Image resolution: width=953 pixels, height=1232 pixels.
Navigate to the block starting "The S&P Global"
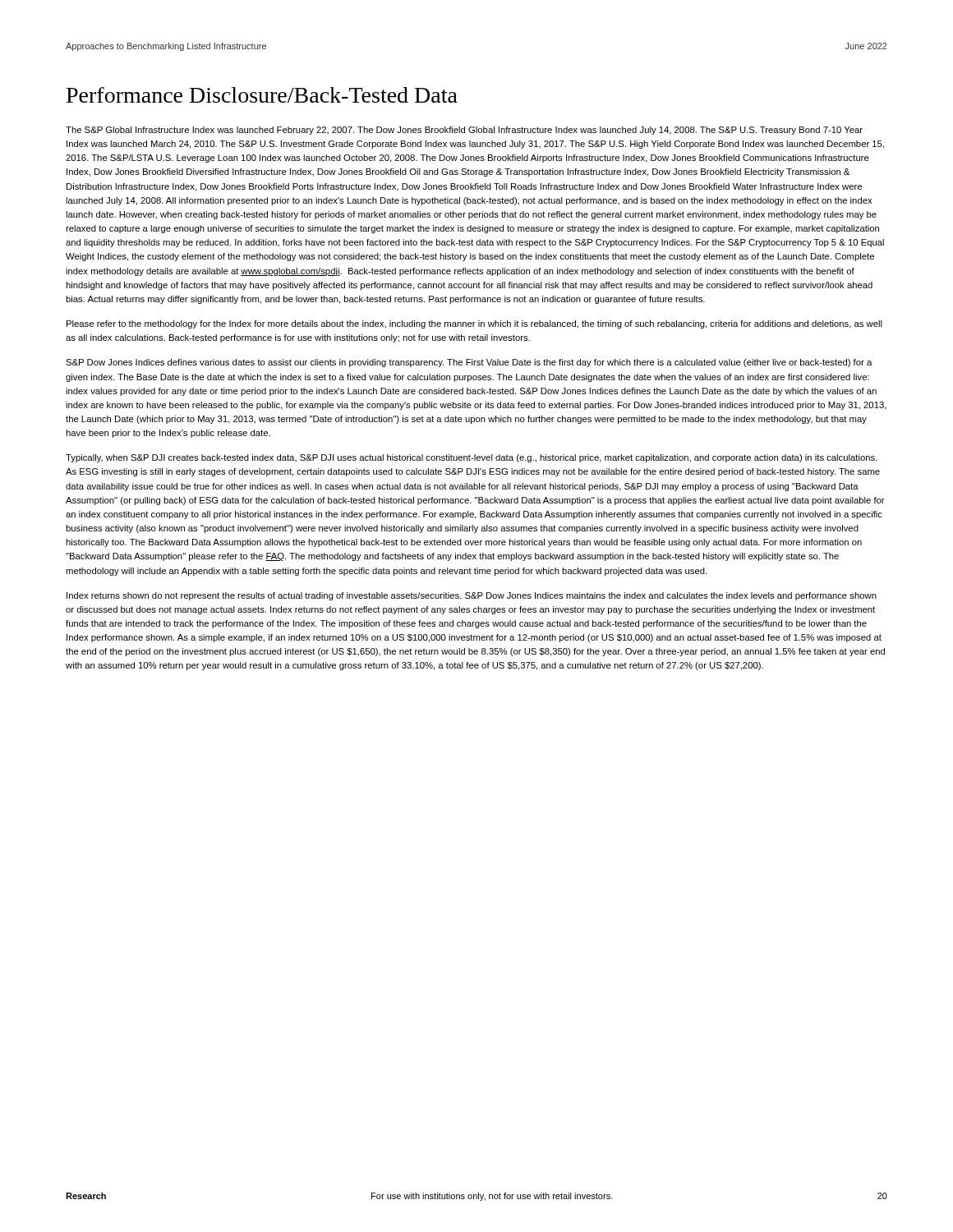tap(475, 214)
